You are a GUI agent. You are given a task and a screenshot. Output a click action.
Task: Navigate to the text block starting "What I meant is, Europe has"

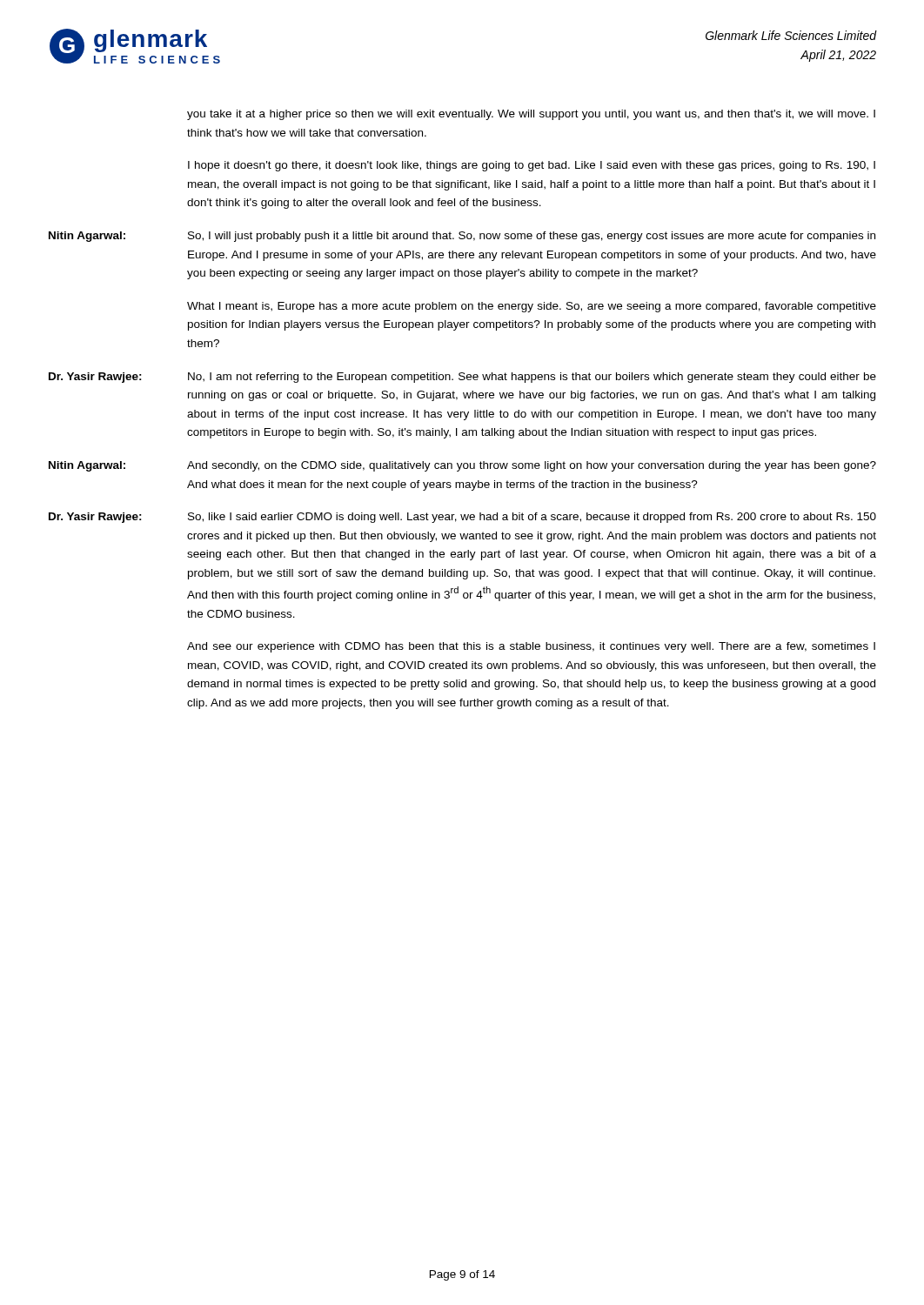532,324
